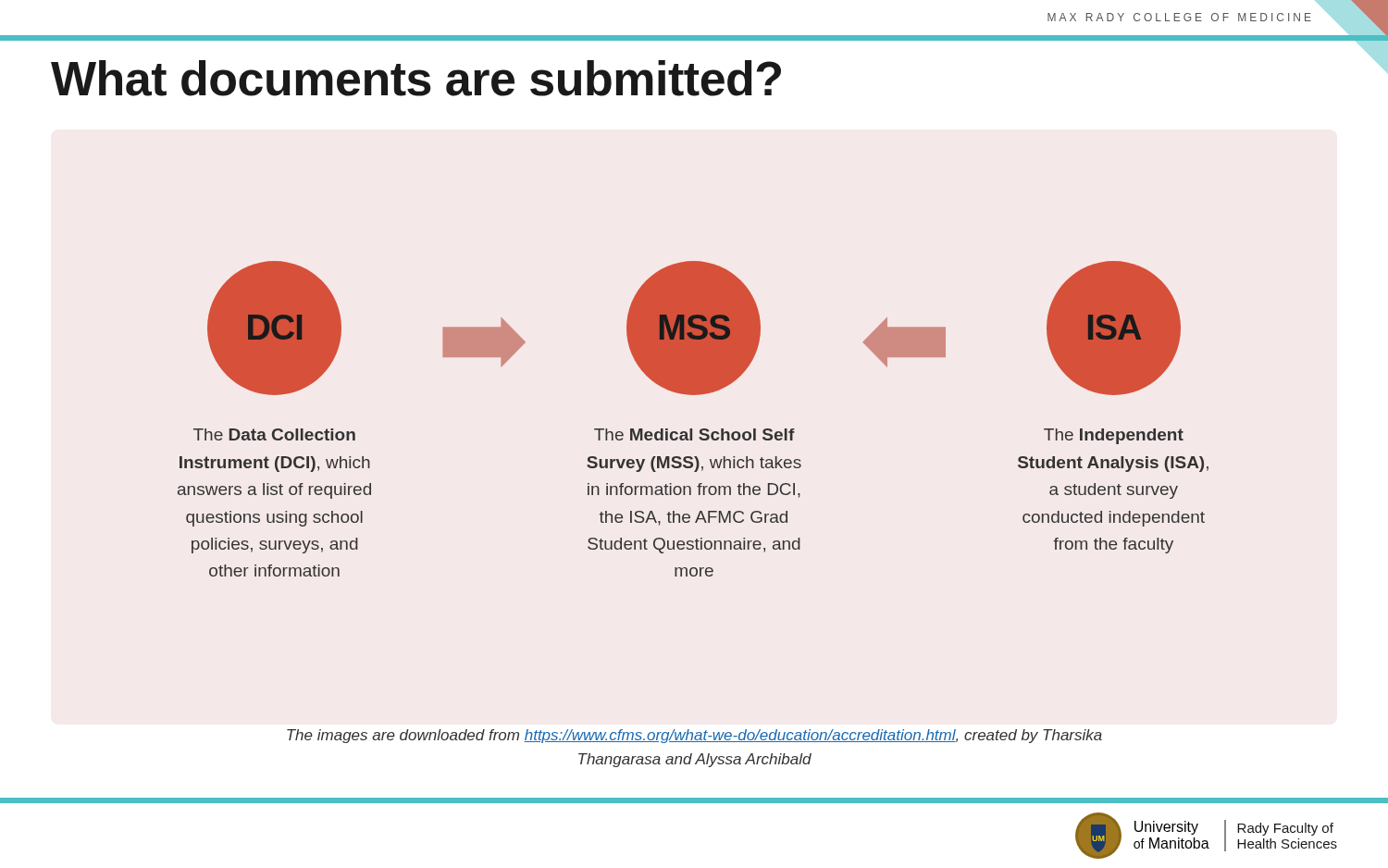This screenshot has height=868, width=1388.
Task: Click on the flowchart
Action: pos(694,427)
